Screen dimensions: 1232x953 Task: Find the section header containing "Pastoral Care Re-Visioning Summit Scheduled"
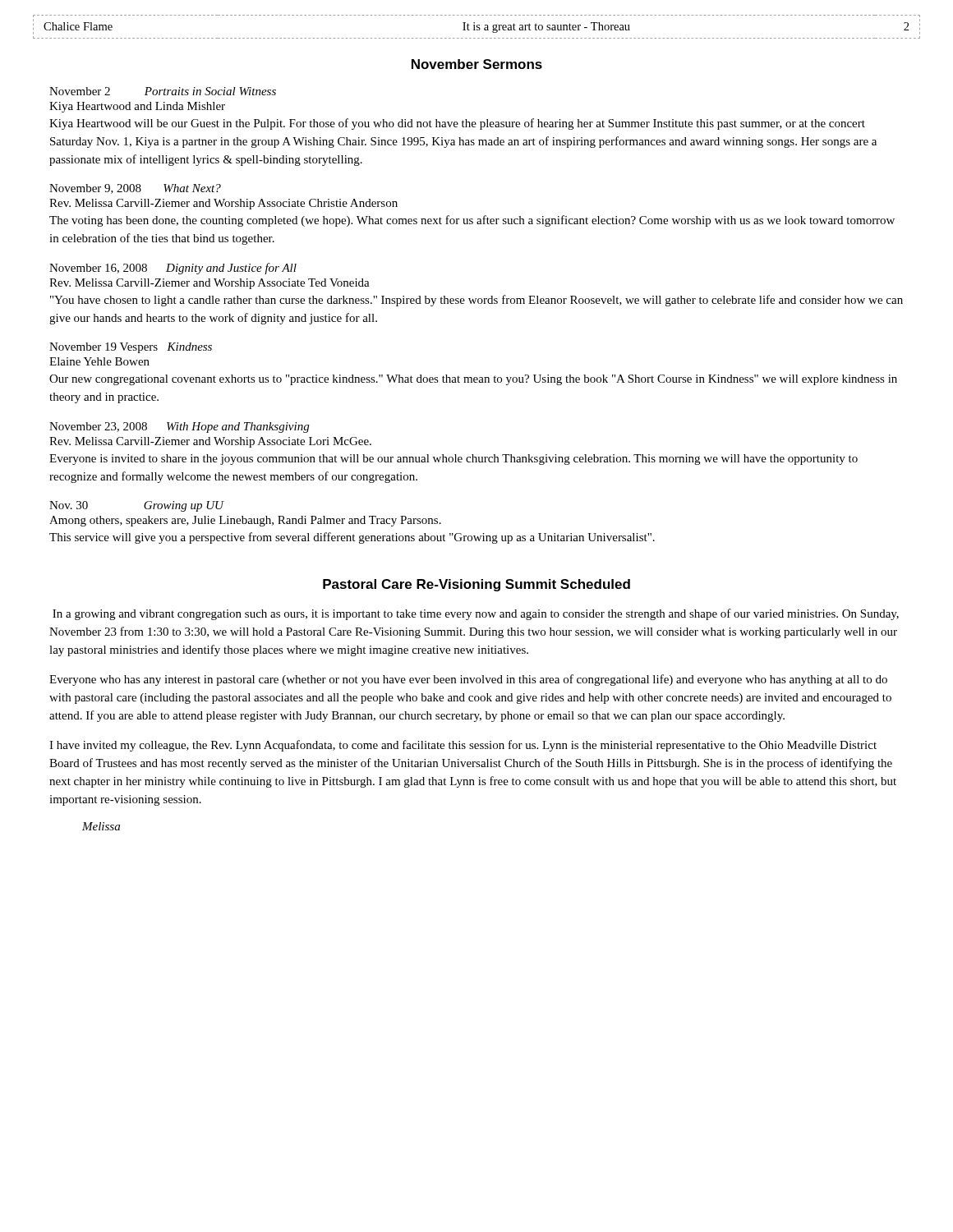pos(476,585)
